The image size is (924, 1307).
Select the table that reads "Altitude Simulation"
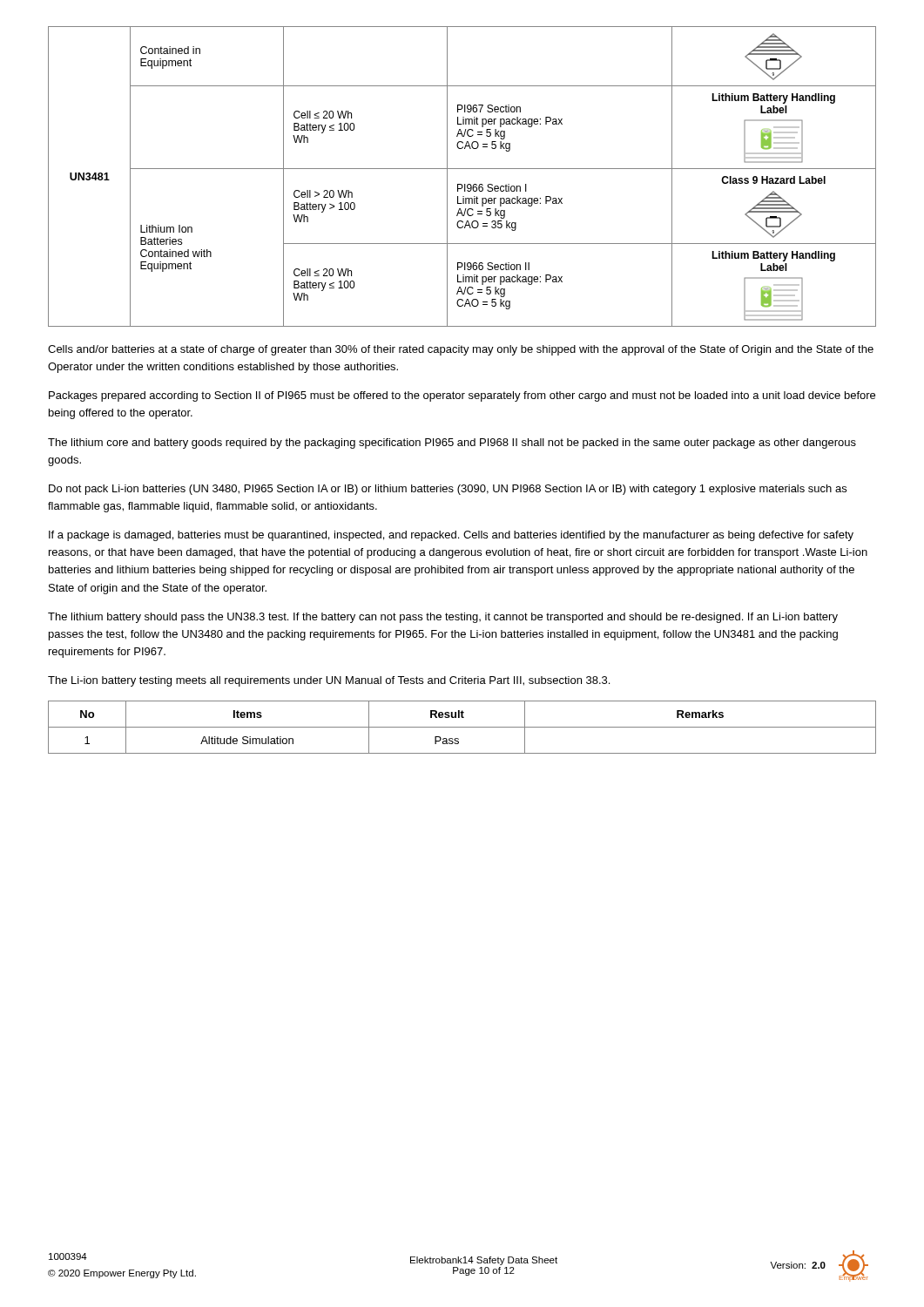point(462,727)
